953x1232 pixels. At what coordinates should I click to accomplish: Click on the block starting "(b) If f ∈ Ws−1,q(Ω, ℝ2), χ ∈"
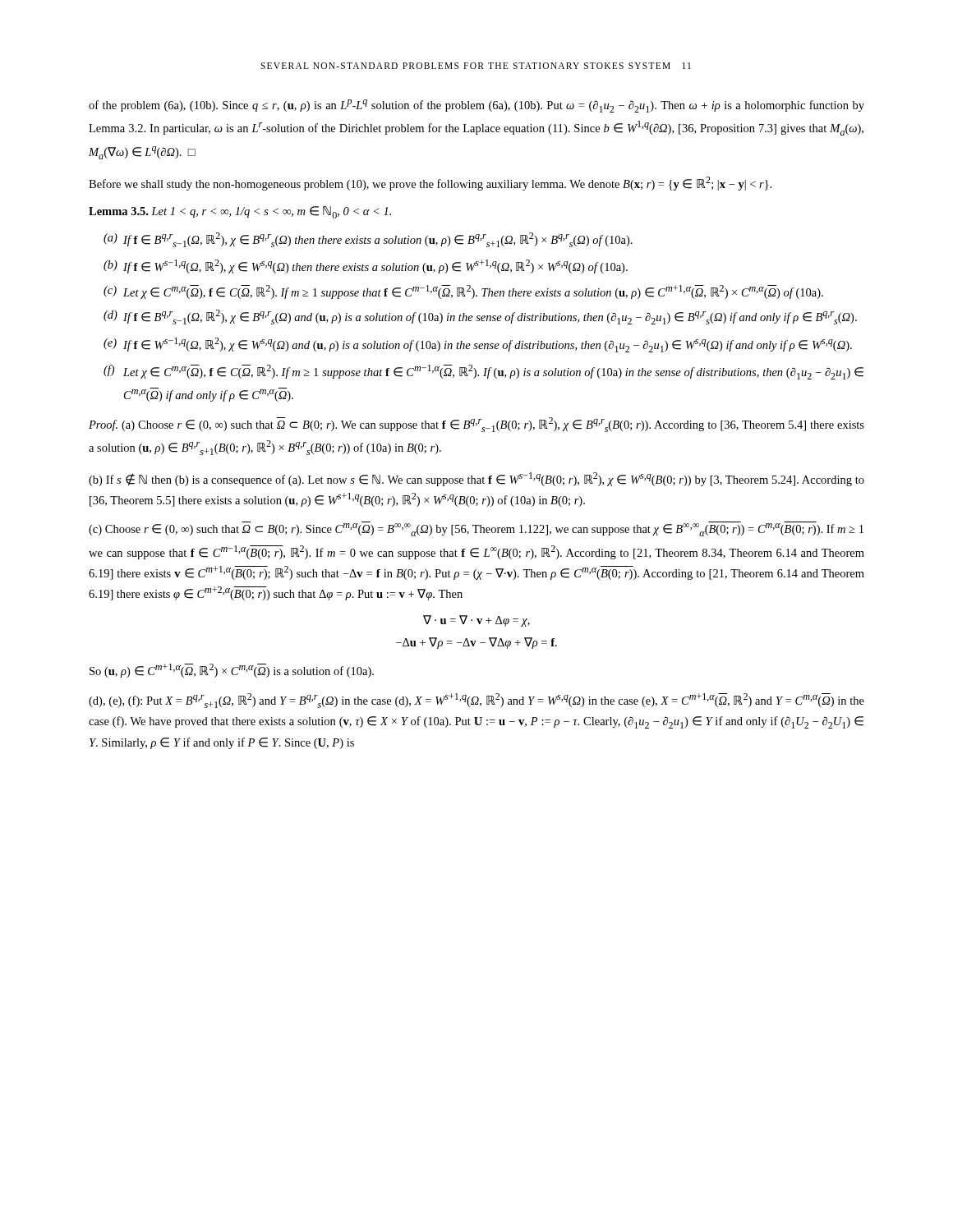pos(366,266)
